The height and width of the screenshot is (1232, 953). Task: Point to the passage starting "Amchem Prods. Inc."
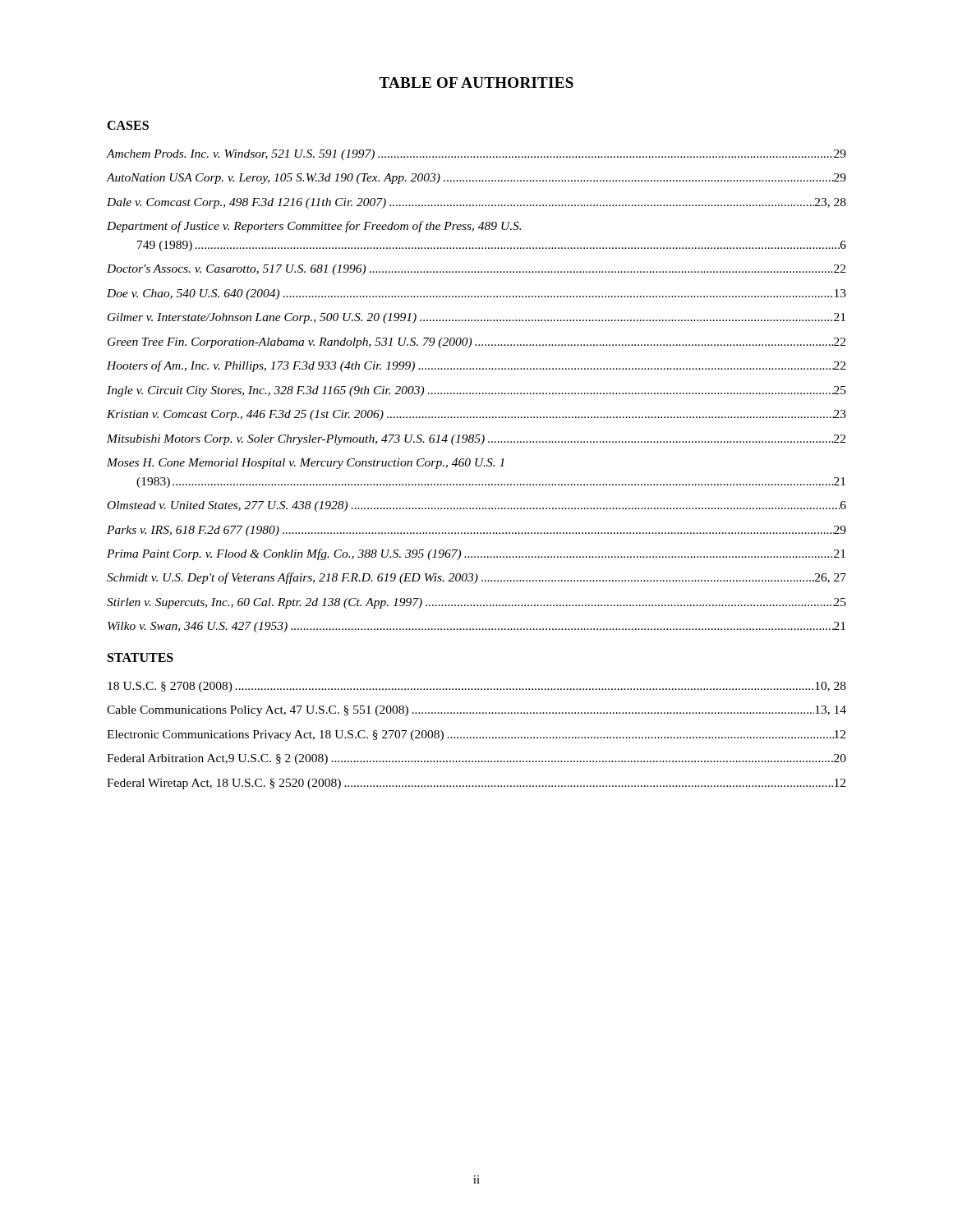(476, 154)
